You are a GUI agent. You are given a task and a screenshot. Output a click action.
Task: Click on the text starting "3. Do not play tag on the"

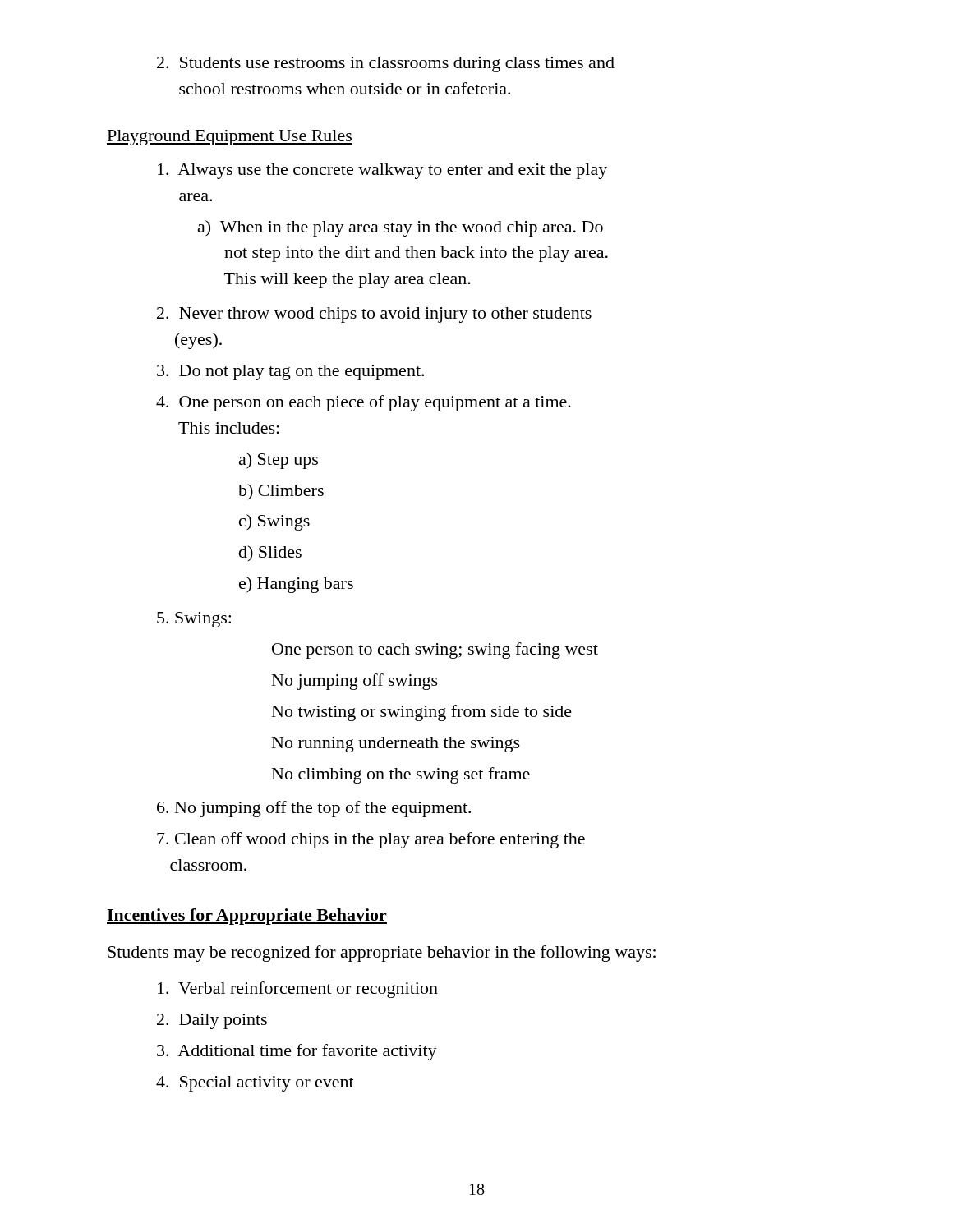pyautogui.click(x=291, y=370)
